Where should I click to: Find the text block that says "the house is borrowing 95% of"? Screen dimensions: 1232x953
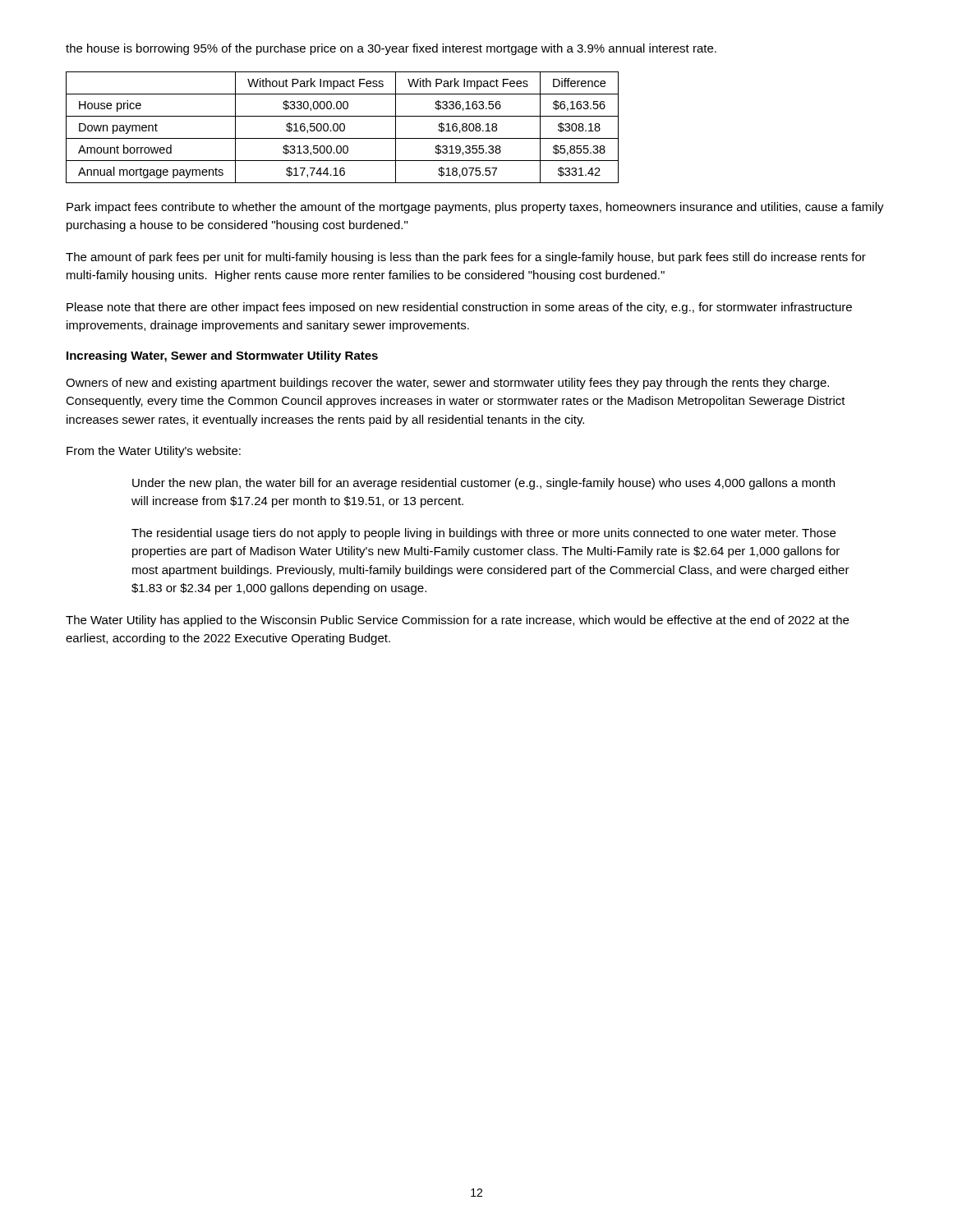pos(391,48)
